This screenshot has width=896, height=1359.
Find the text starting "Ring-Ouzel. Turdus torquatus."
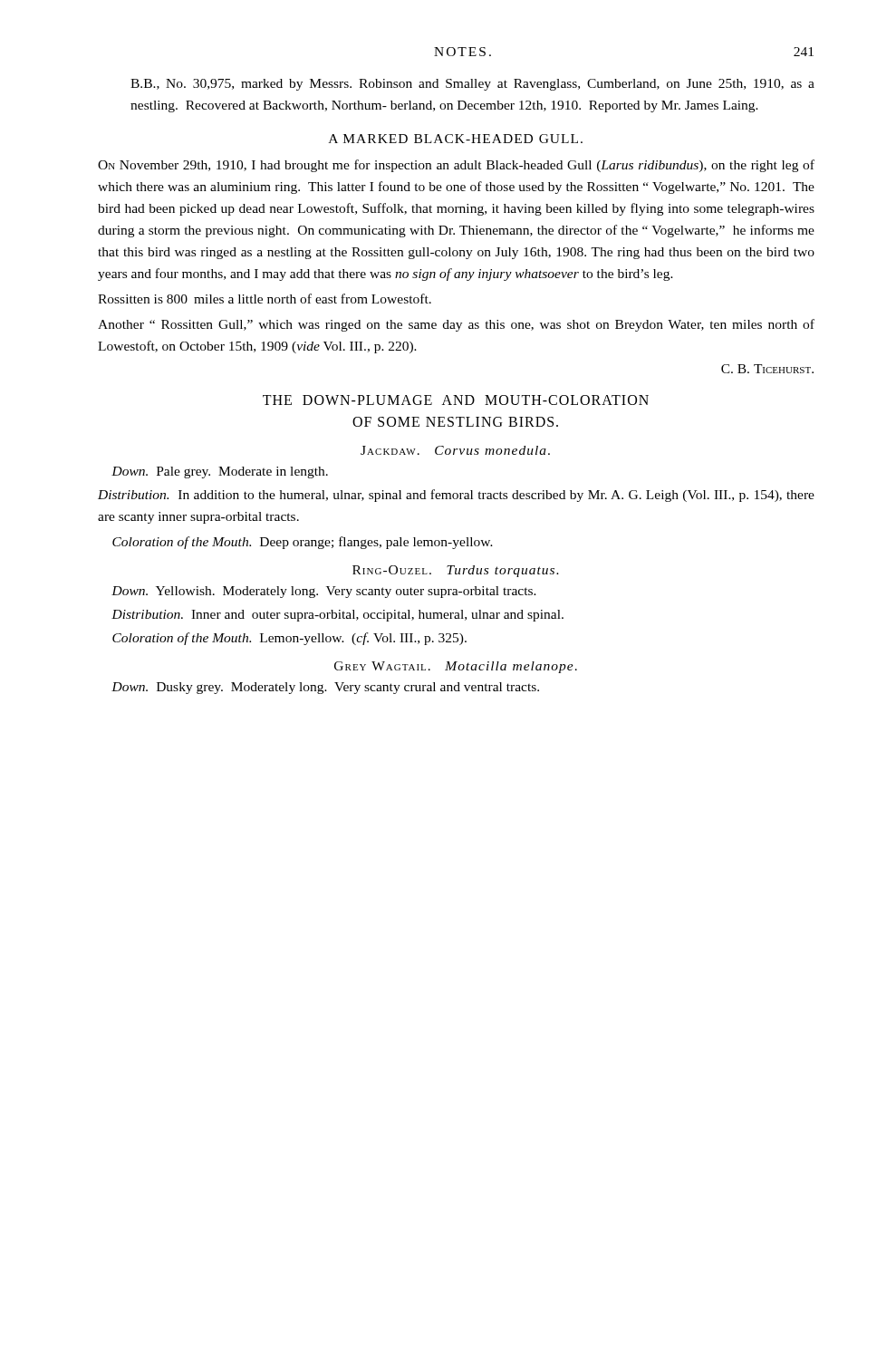456,570
